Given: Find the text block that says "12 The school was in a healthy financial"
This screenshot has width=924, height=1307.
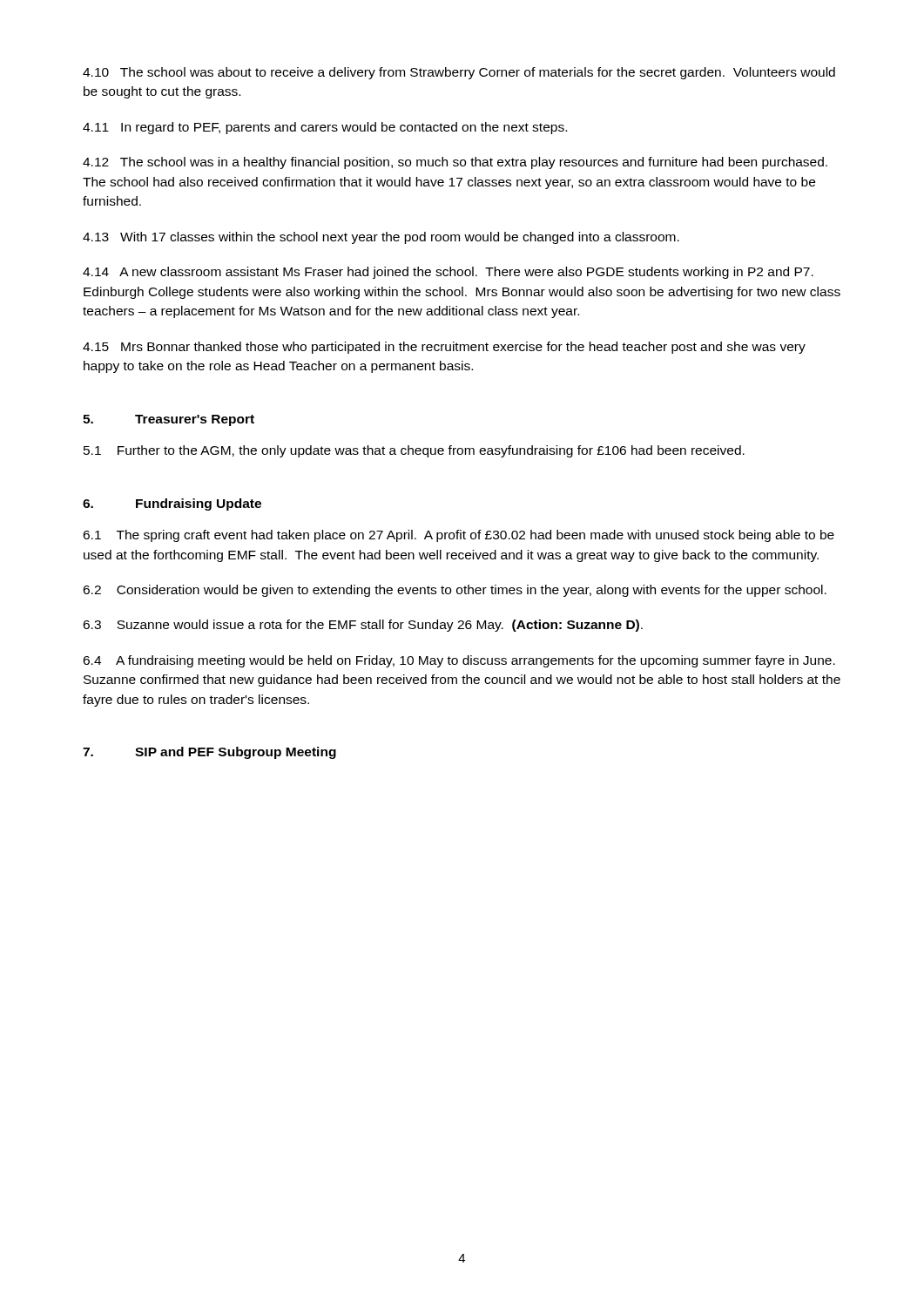Looking at the screenshot, I should [457, 182].
